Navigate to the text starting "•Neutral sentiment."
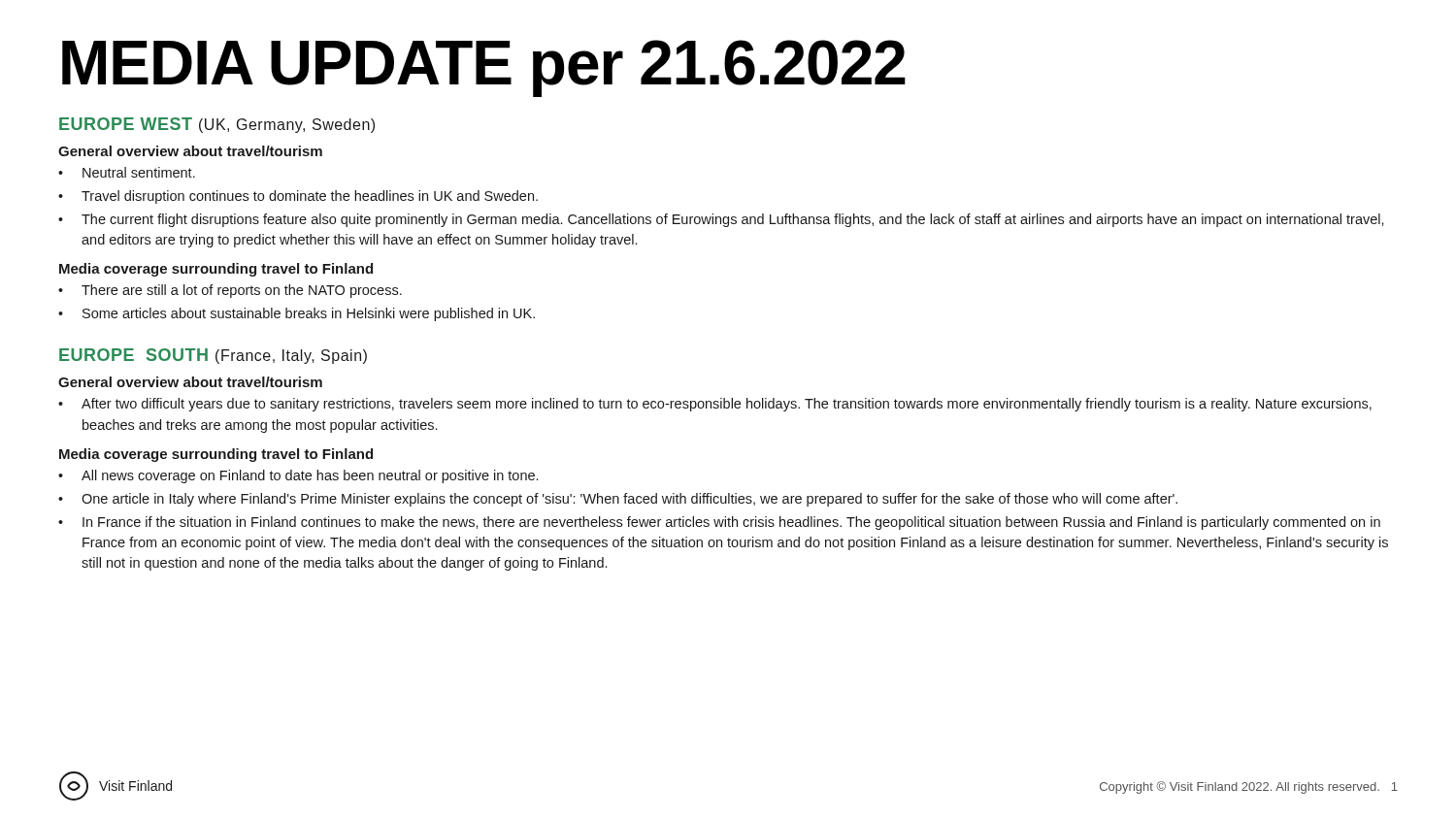The image size is (1456, 819). coord(127,172)
